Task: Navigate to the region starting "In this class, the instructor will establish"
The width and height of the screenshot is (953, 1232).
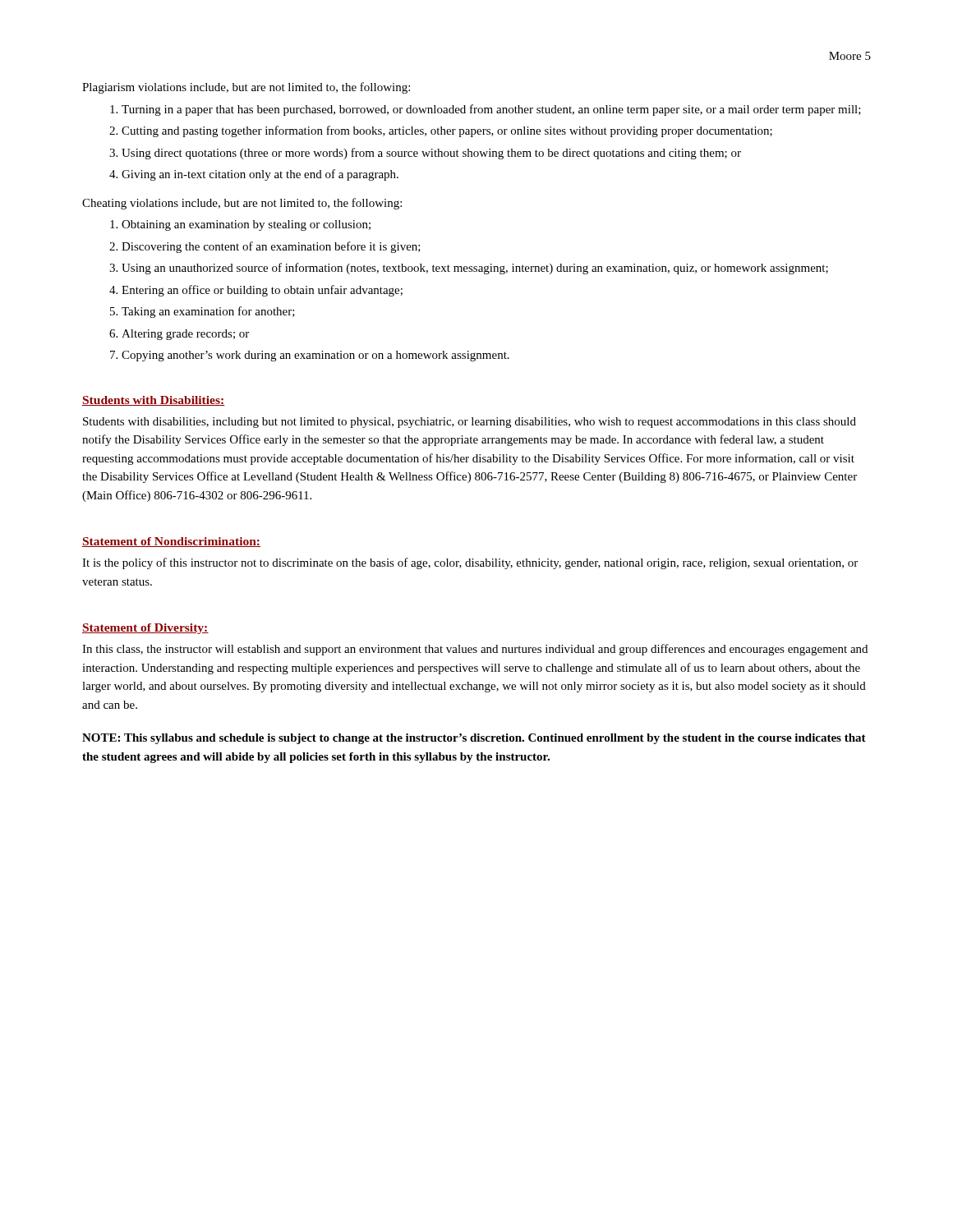Action: tap(475, 677)
